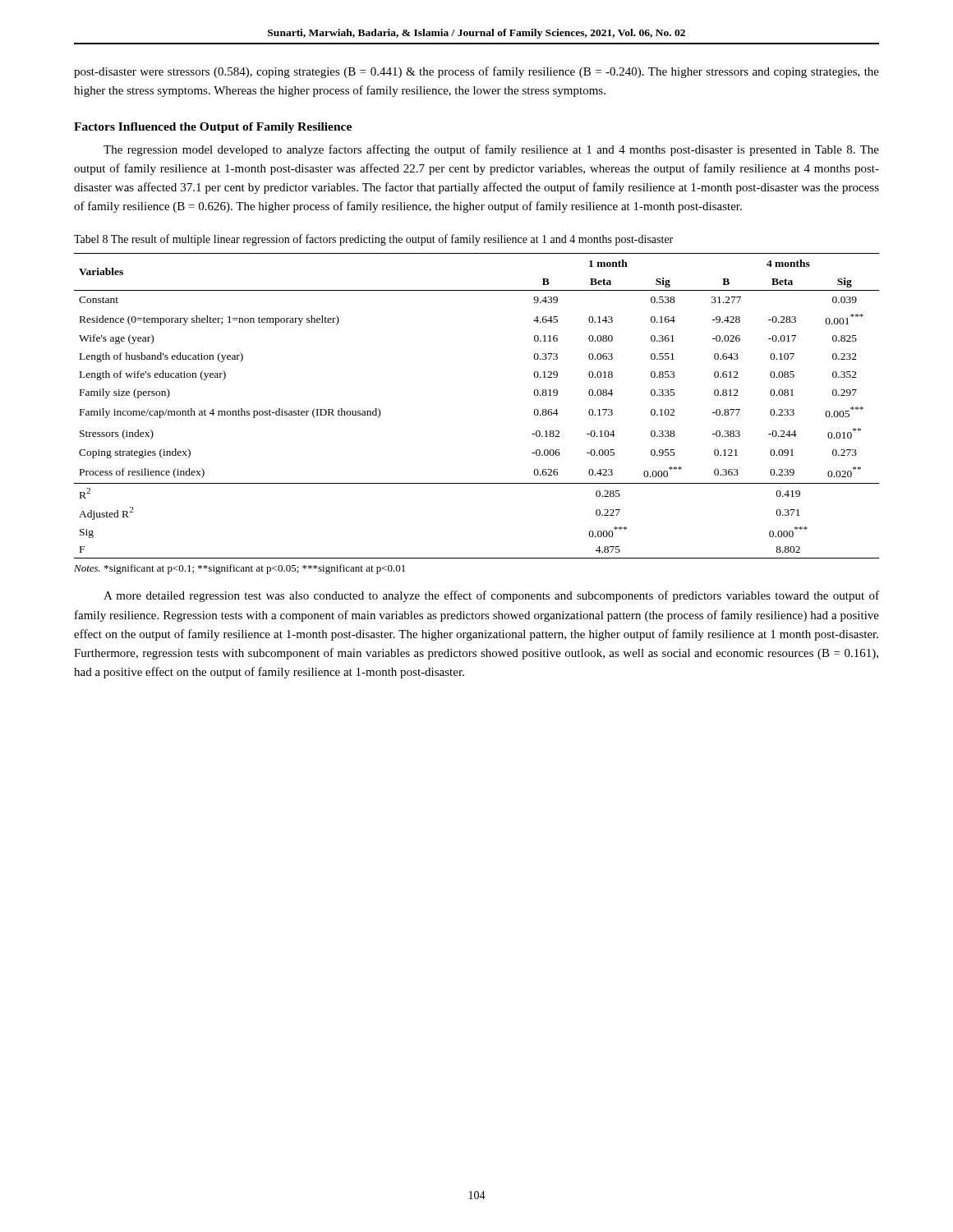Navigate to the element starting "post-disaster were stressors (0.584),"
This screenshot has width=953, height=1232.
(x=476, y=81)
